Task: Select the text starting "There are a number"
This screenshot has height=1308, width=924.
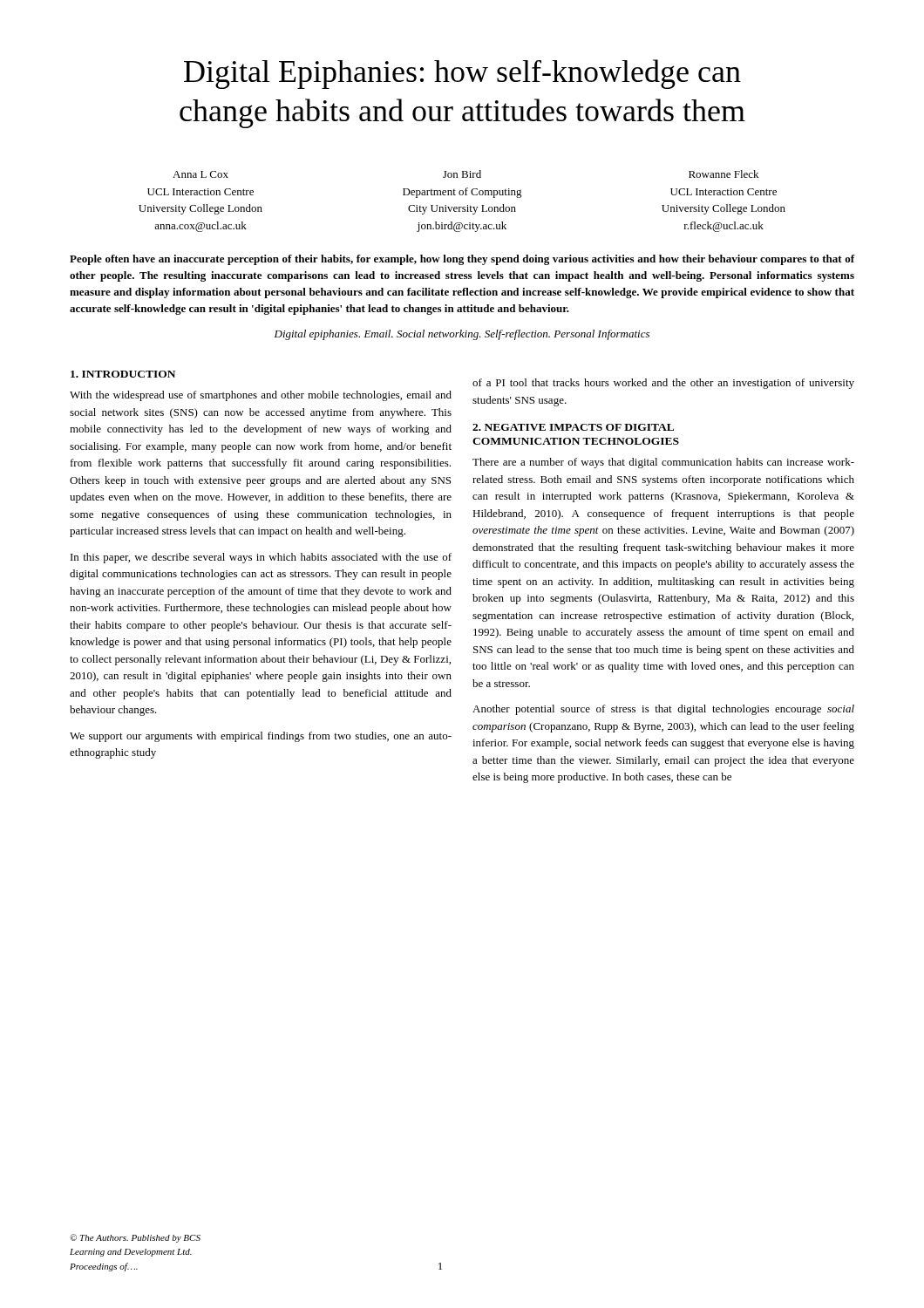Action: 663,573
